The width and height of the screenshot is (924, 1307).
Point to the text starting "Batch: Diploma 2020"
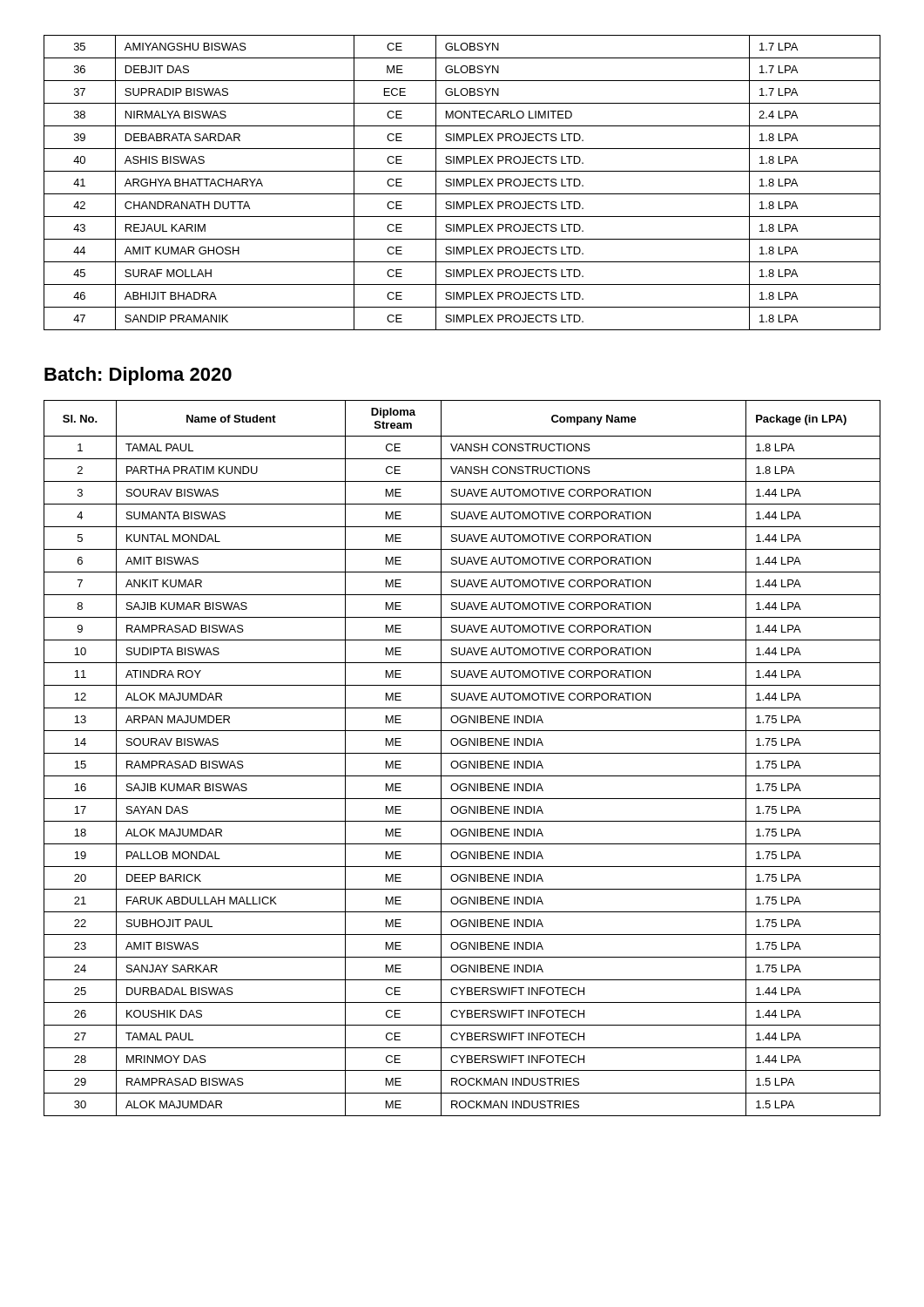point(138,374)
